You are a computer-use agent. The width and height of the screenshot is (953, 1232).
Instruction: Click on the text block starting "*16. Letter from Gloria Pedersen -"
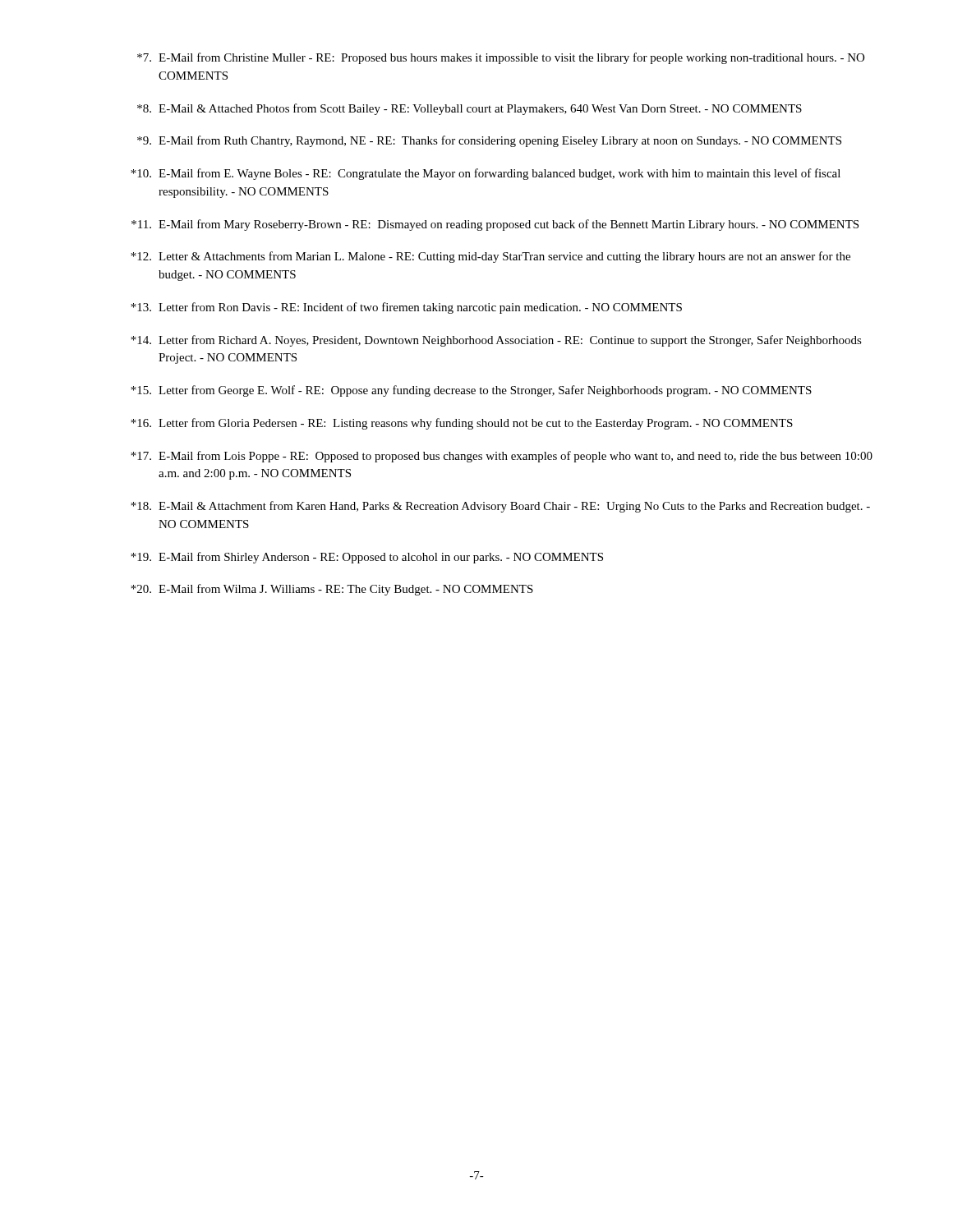(497, 424)
